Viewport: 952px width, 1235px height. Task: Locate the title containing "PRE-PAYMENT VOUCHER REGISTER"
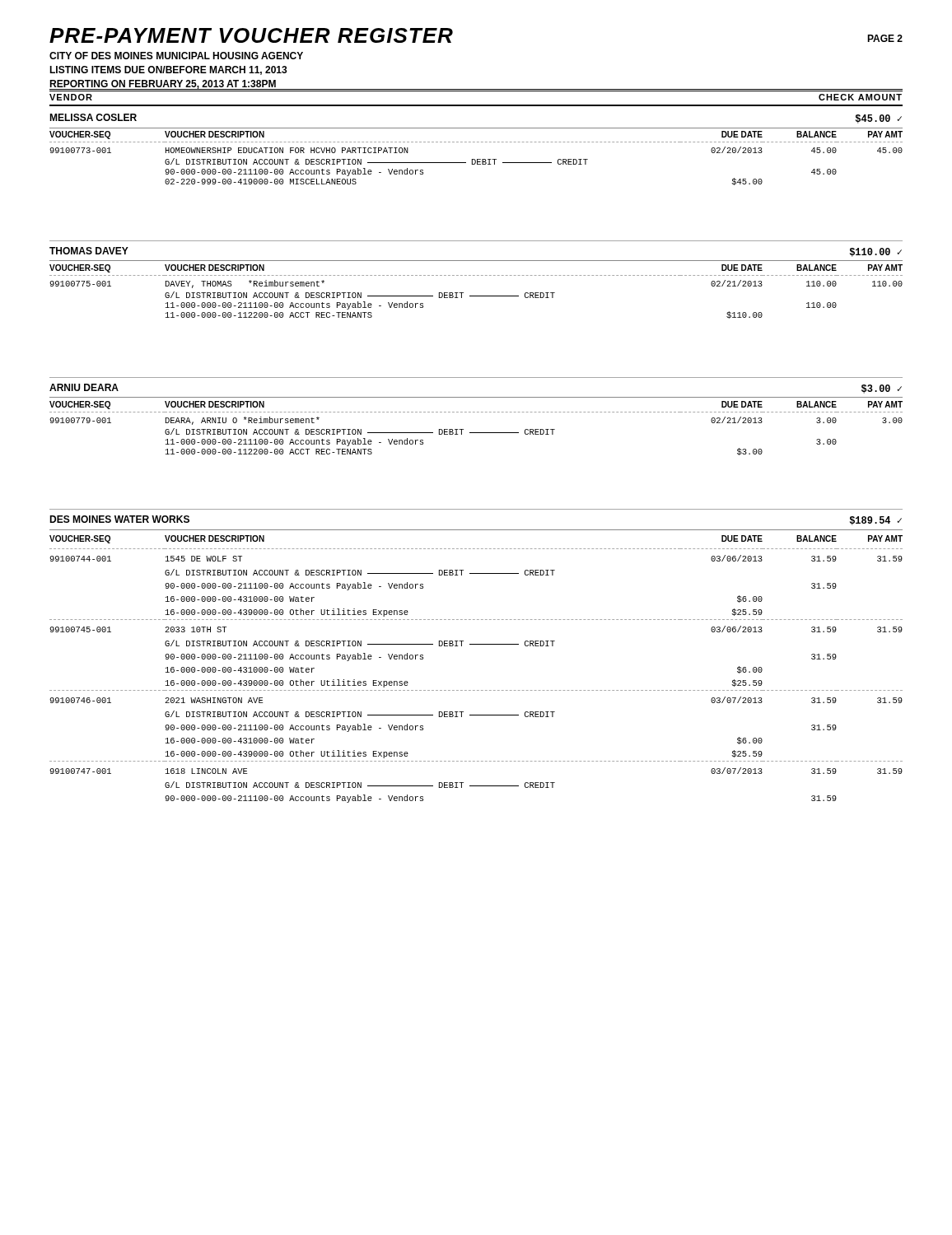point(251,35)
